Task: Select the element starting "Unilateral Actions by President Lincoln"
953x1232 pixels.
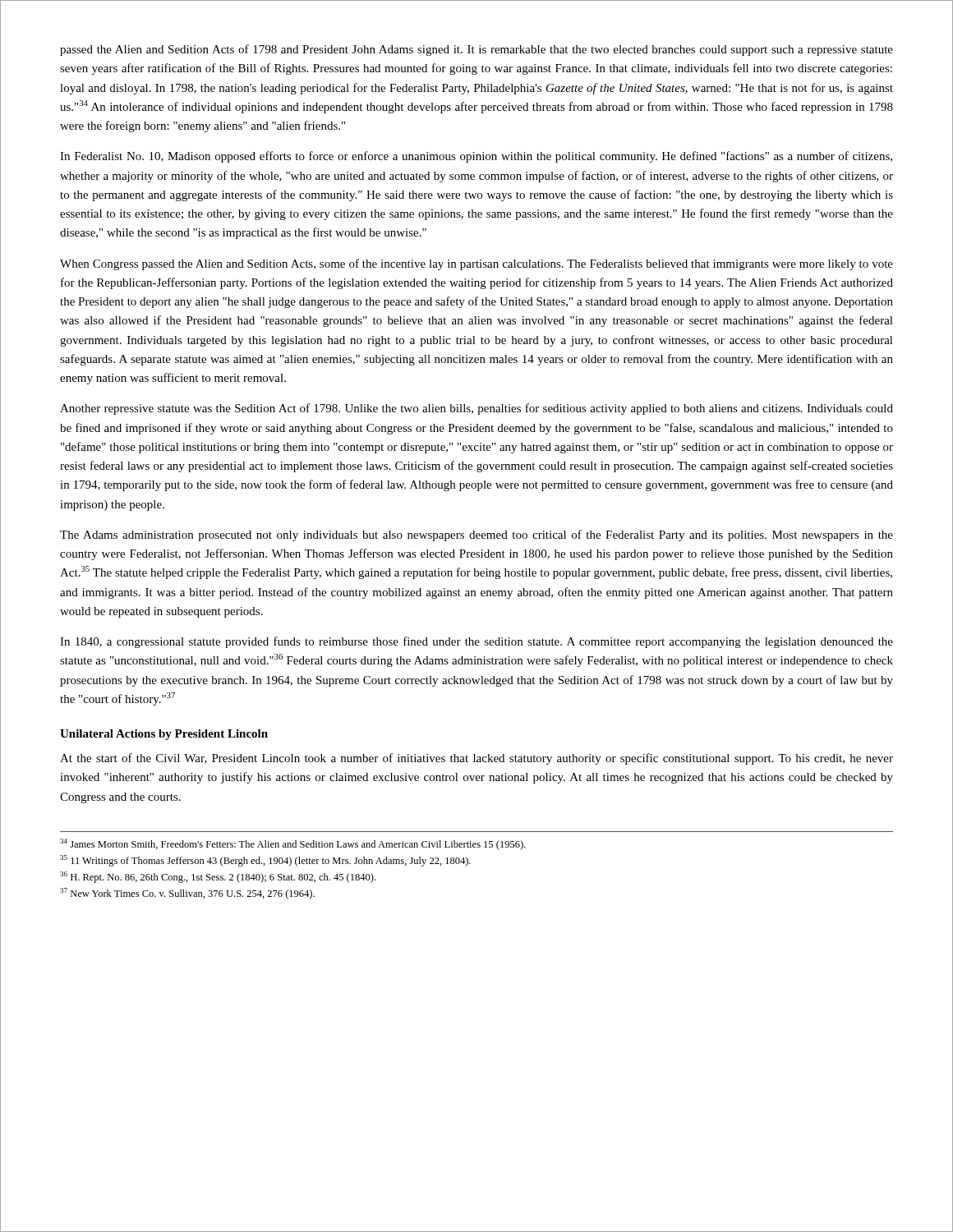Action: 164,733
